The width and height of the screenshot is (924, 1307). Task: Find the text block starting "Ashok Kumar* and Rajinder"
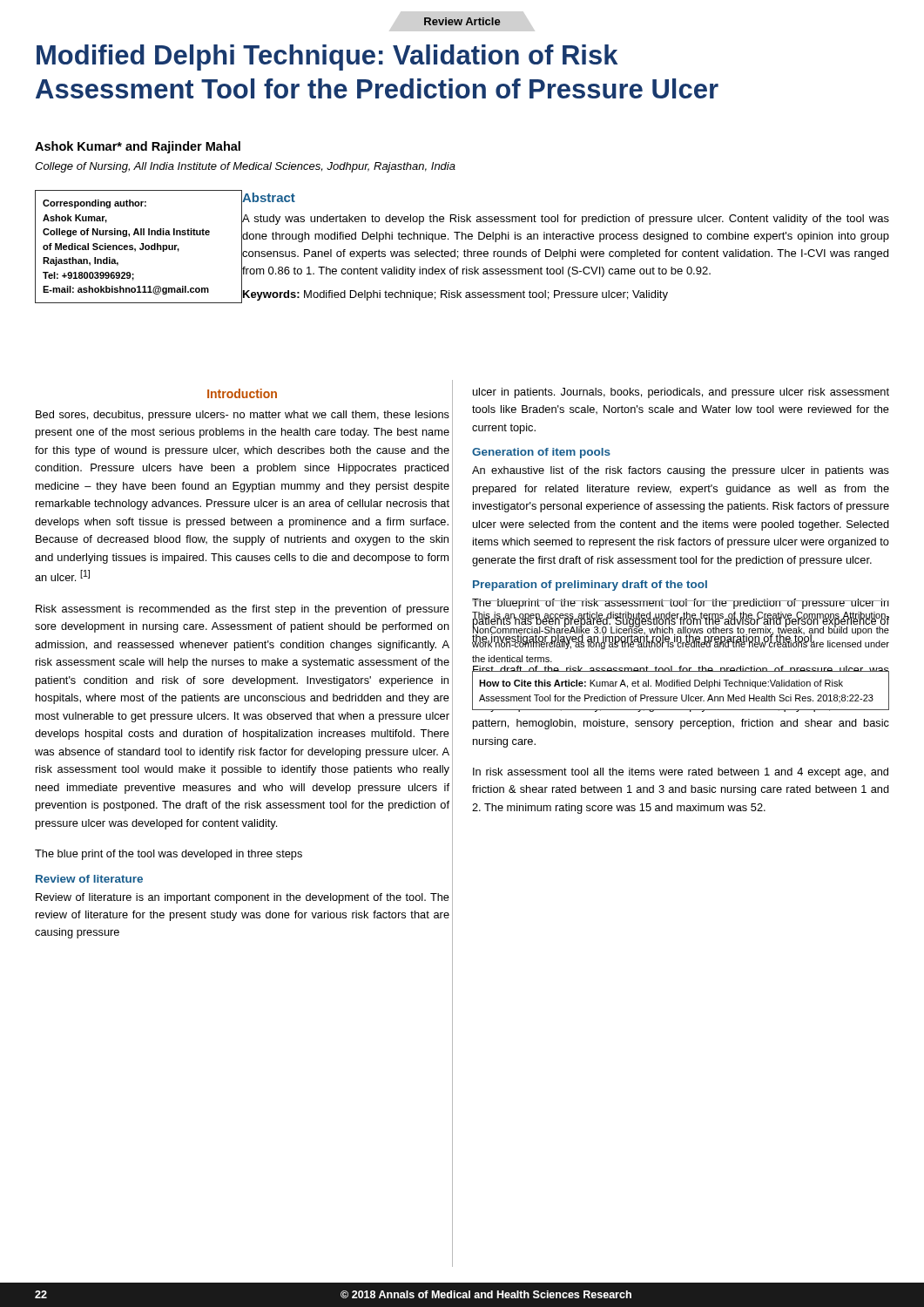138,146
